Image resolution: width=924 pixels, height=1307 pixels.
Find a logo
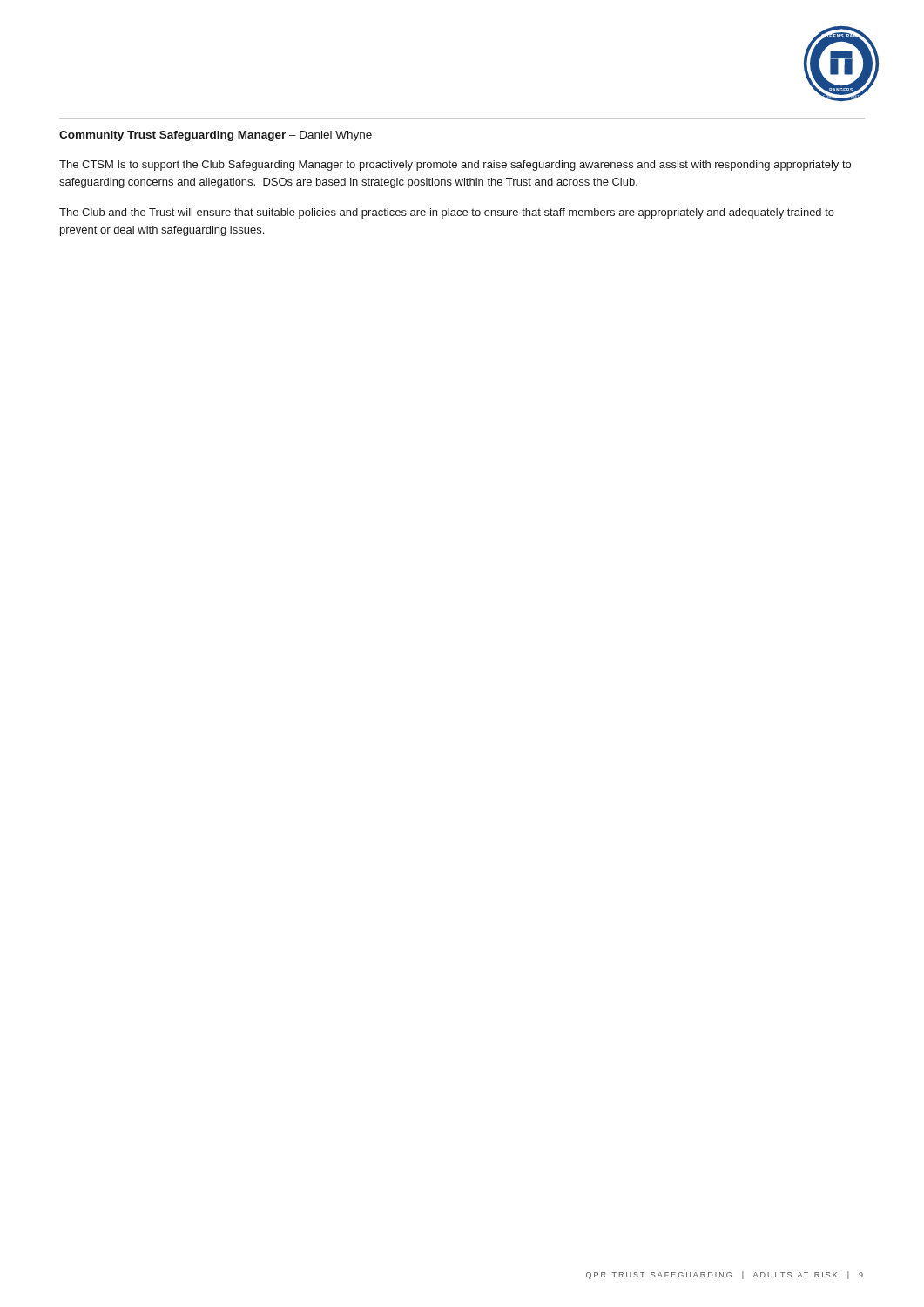point(841,65)
